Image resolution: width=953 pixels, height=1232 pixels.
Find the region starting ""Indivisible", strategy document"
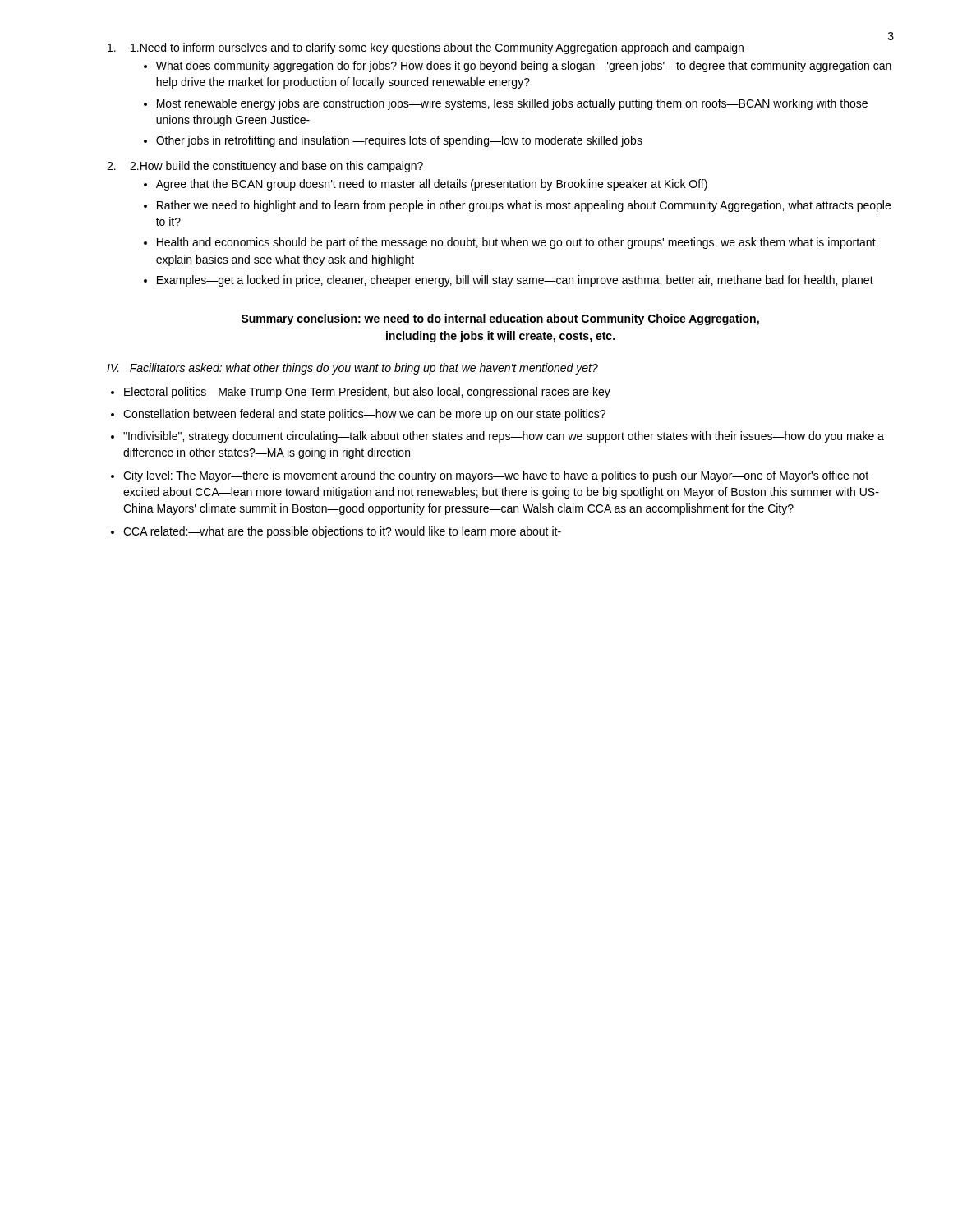(x=504, y=445)
